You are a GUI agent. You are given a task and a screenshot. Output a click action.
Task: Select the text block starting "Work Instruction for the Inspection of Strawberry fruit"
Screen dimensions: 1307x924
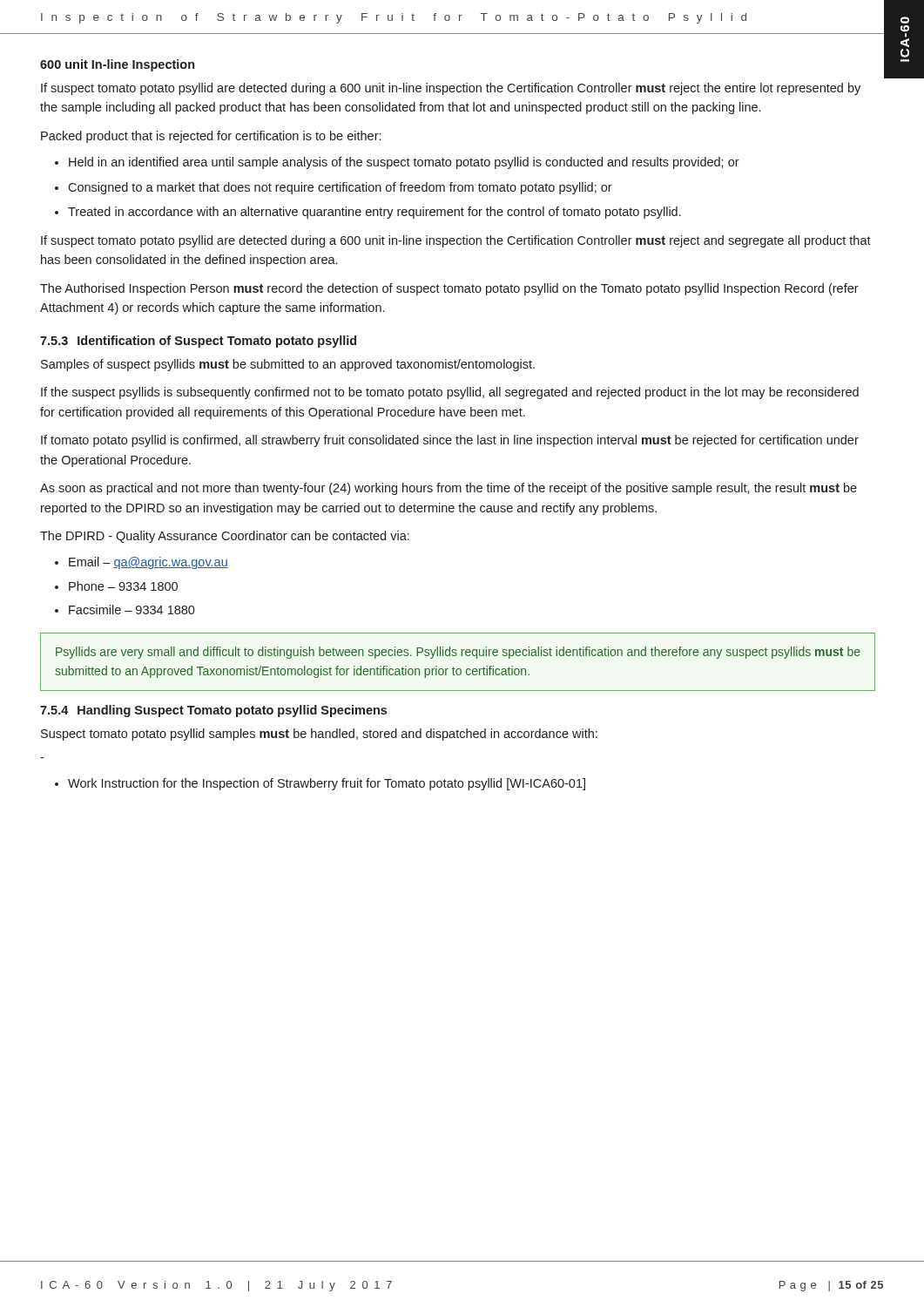[327, 783]
